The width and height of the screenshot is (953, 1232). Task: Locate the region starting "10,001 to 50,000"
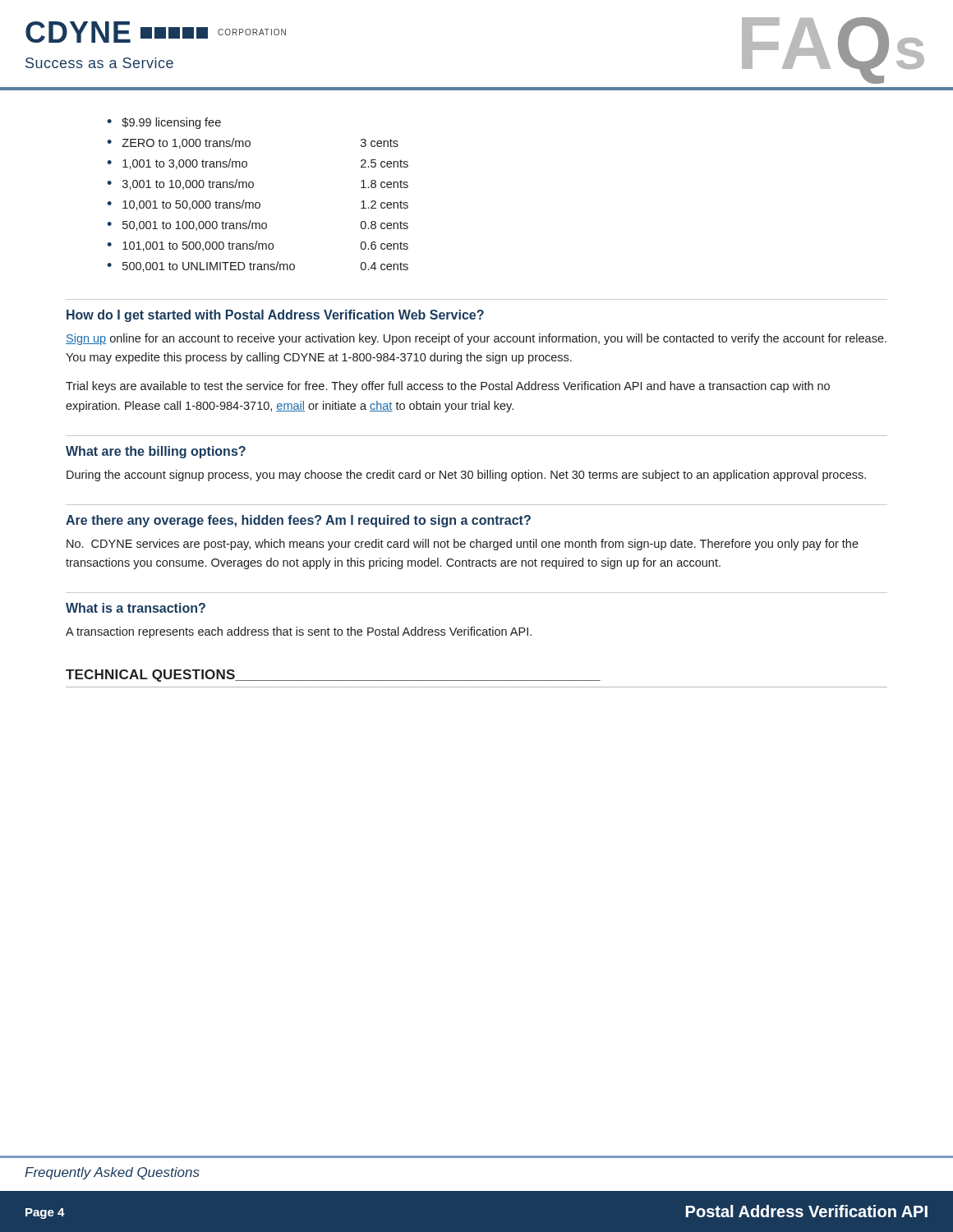click(x=265, y=205)
